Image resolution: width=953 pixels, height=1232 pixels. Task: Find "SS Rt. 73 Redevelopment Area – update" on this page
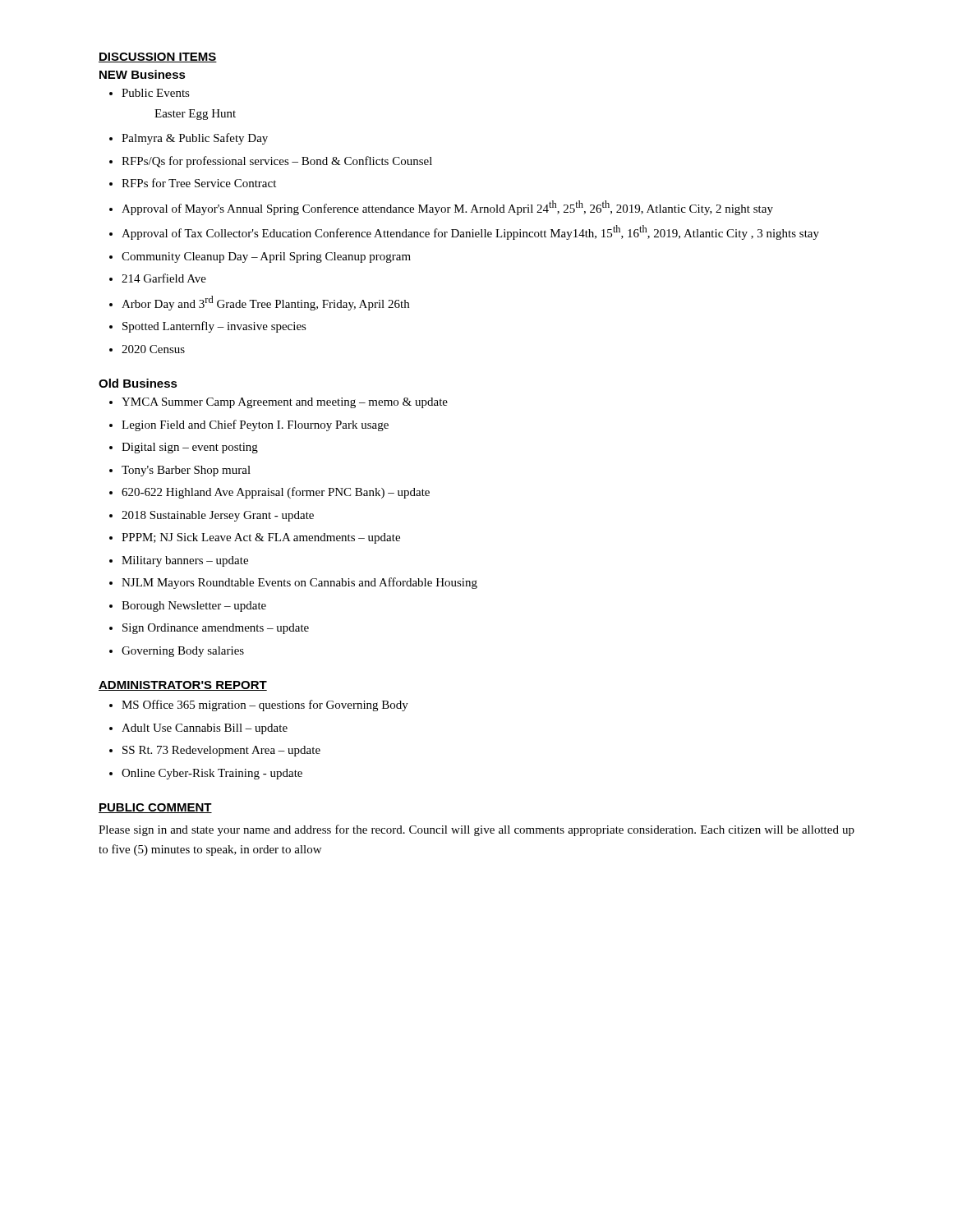[221, 750]
